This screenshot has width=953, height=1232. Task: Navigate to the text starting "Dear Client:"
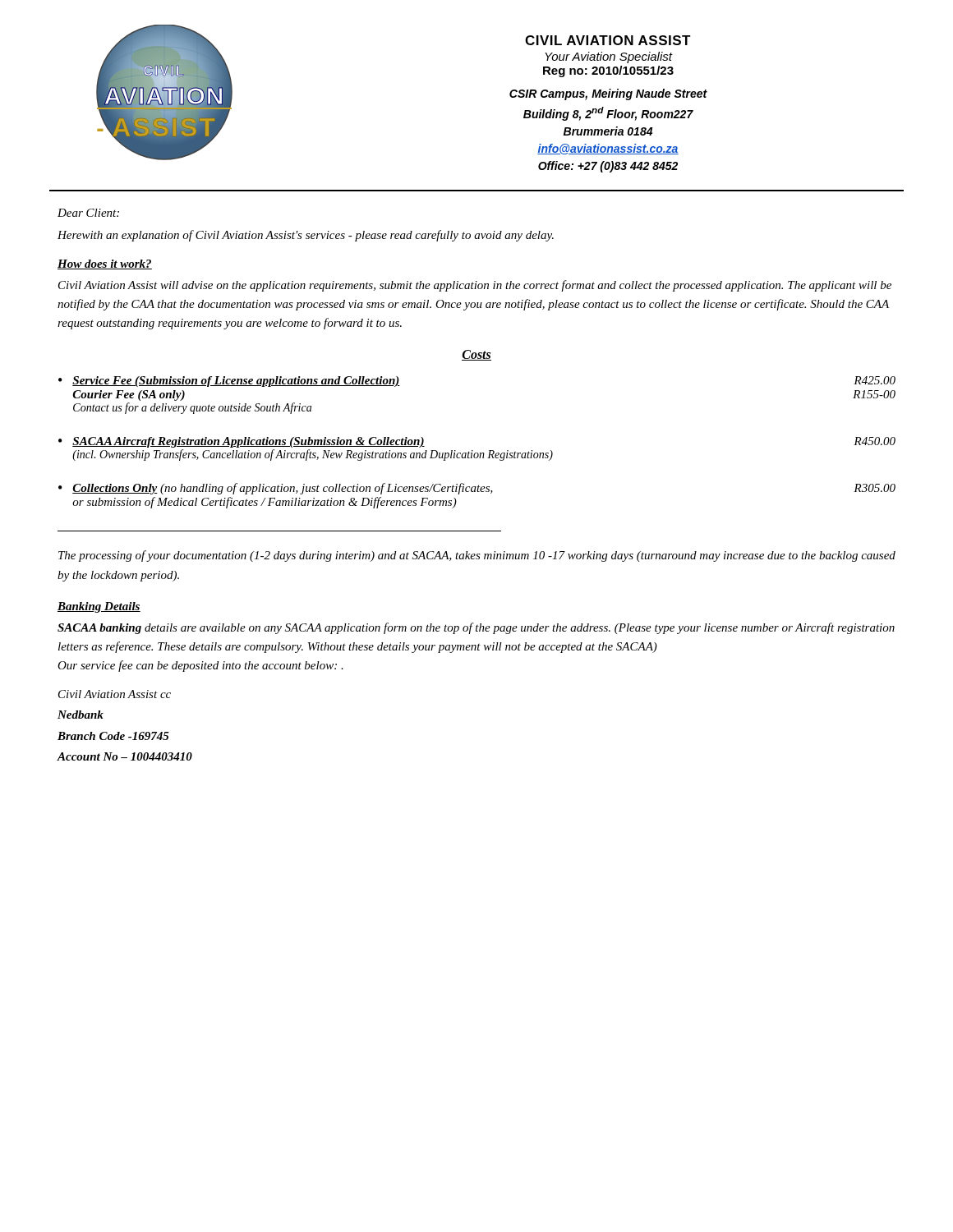point(89,212)
